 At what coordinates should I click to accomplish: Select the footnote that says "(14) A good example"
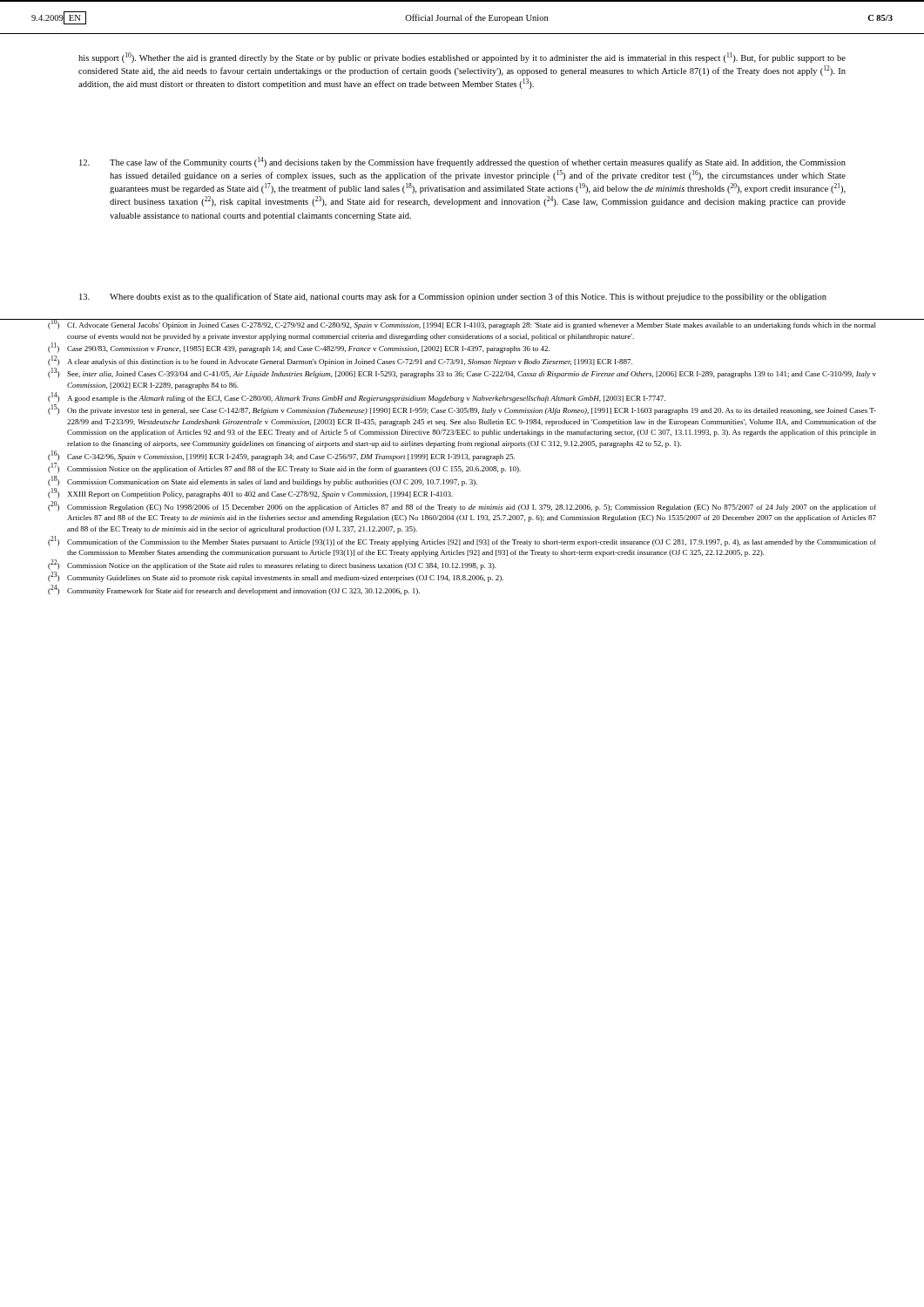462,398
